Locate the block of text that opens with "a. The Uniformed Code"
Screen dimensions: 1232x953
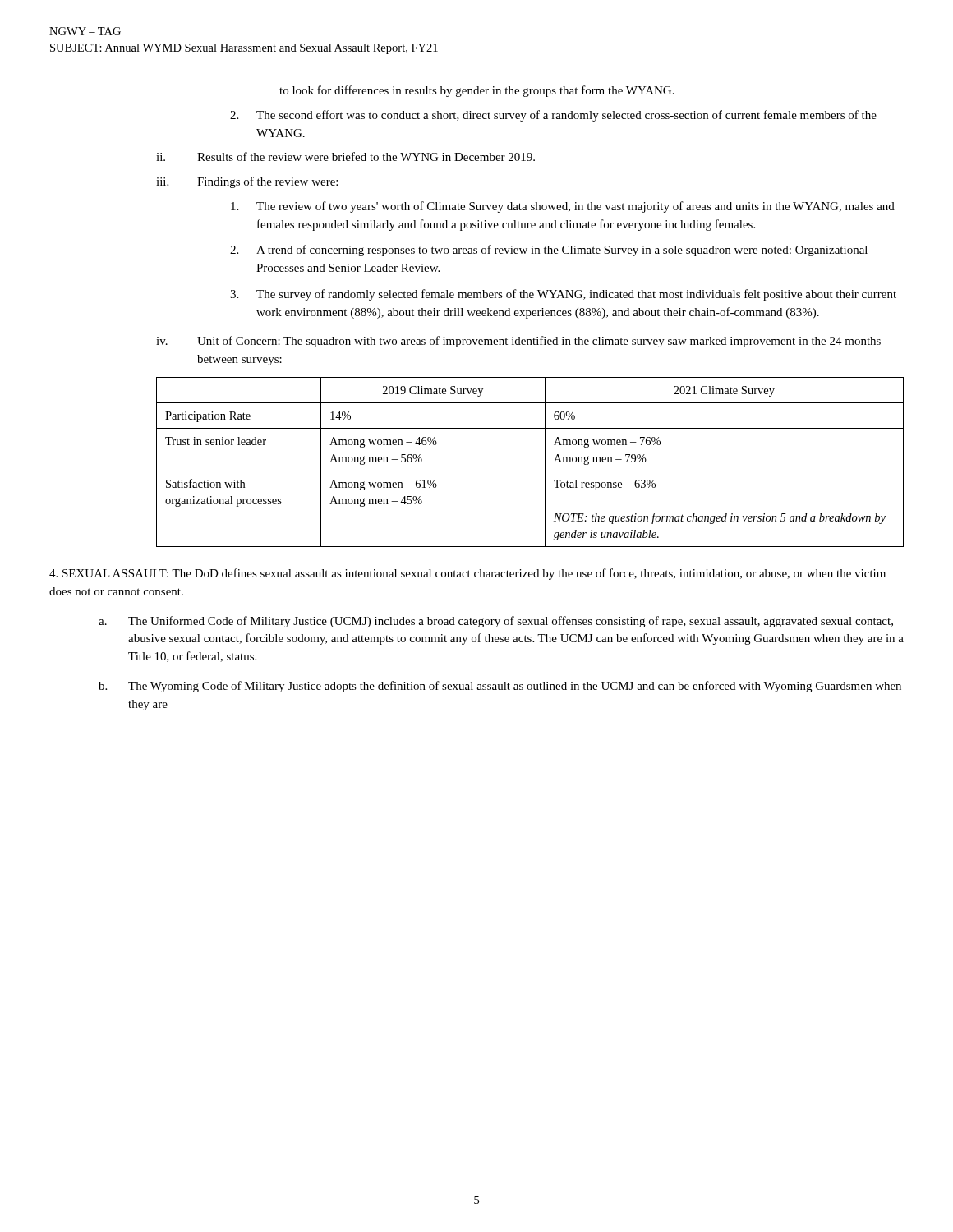coord(501,639)
